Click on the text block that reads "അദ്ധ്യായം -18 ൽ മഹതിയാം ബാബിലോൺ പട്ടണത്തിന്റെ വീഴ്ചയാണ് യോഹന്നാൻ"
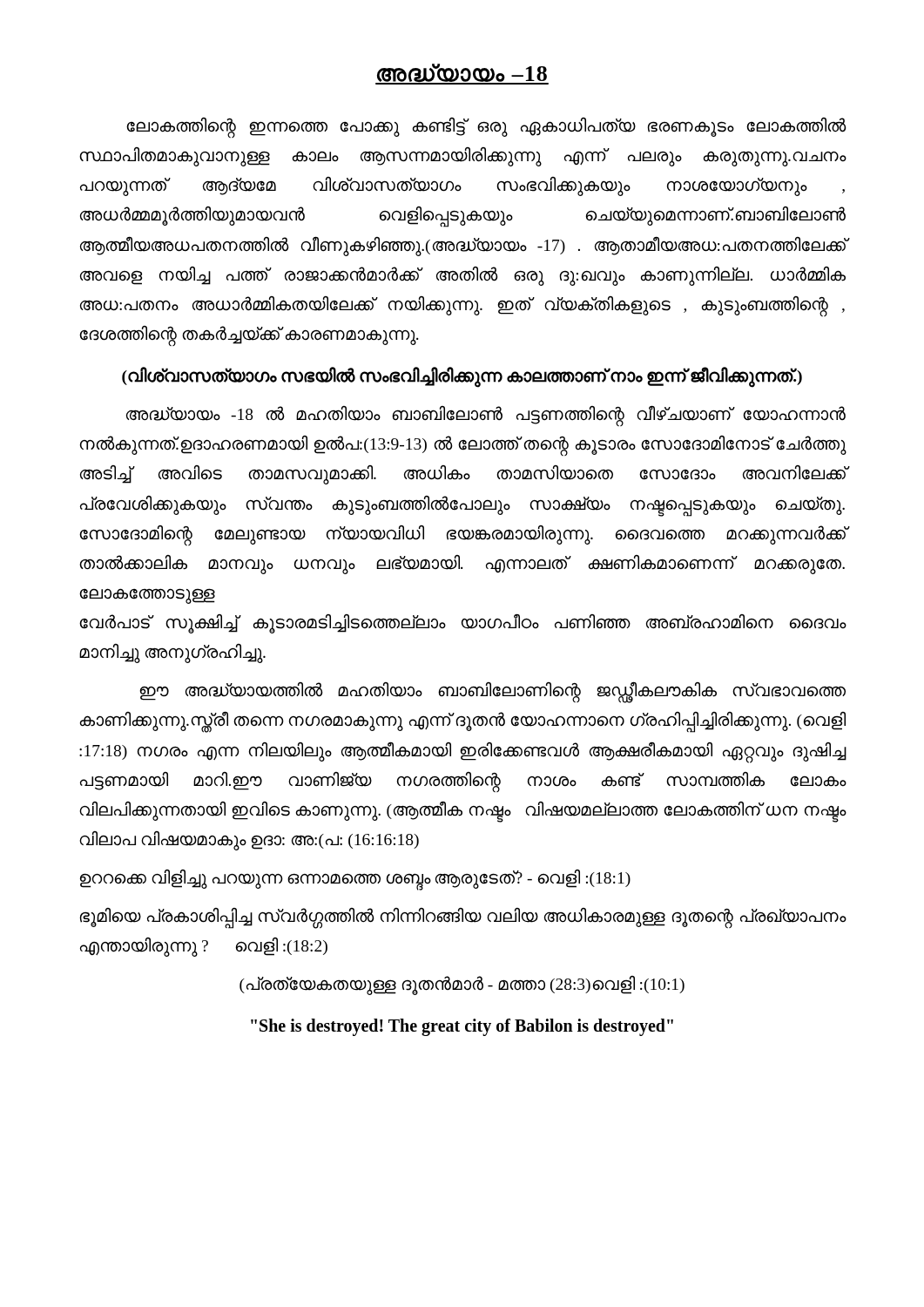924x1307 pixels. [462, 533]
